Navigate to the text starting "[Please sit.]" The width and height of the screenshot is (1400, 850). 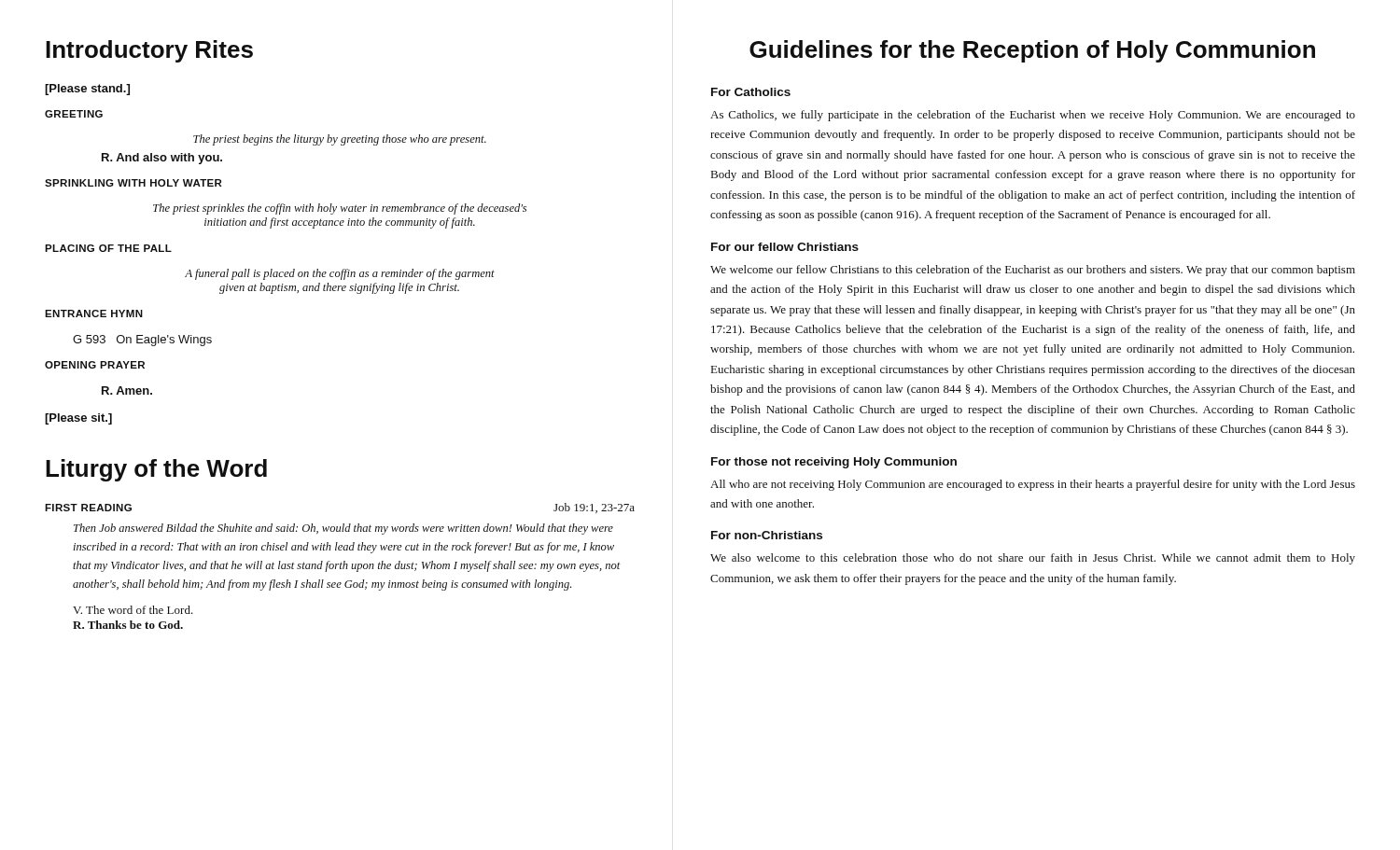pyautogui.click(x=78, y=419)
